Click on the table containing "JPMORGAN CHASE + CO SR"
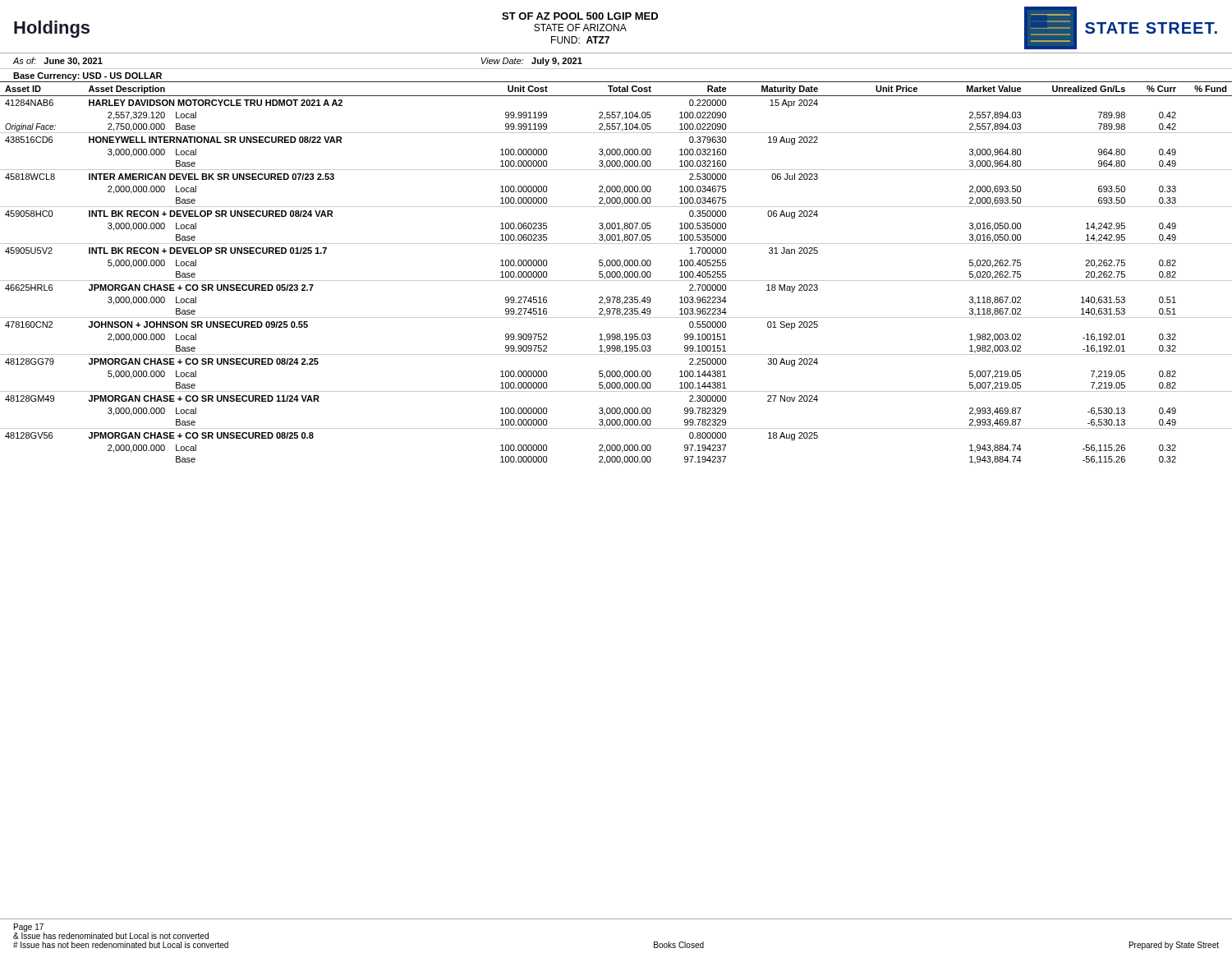The width and height of the screenshot is (1232, 953). coord(616,273)
